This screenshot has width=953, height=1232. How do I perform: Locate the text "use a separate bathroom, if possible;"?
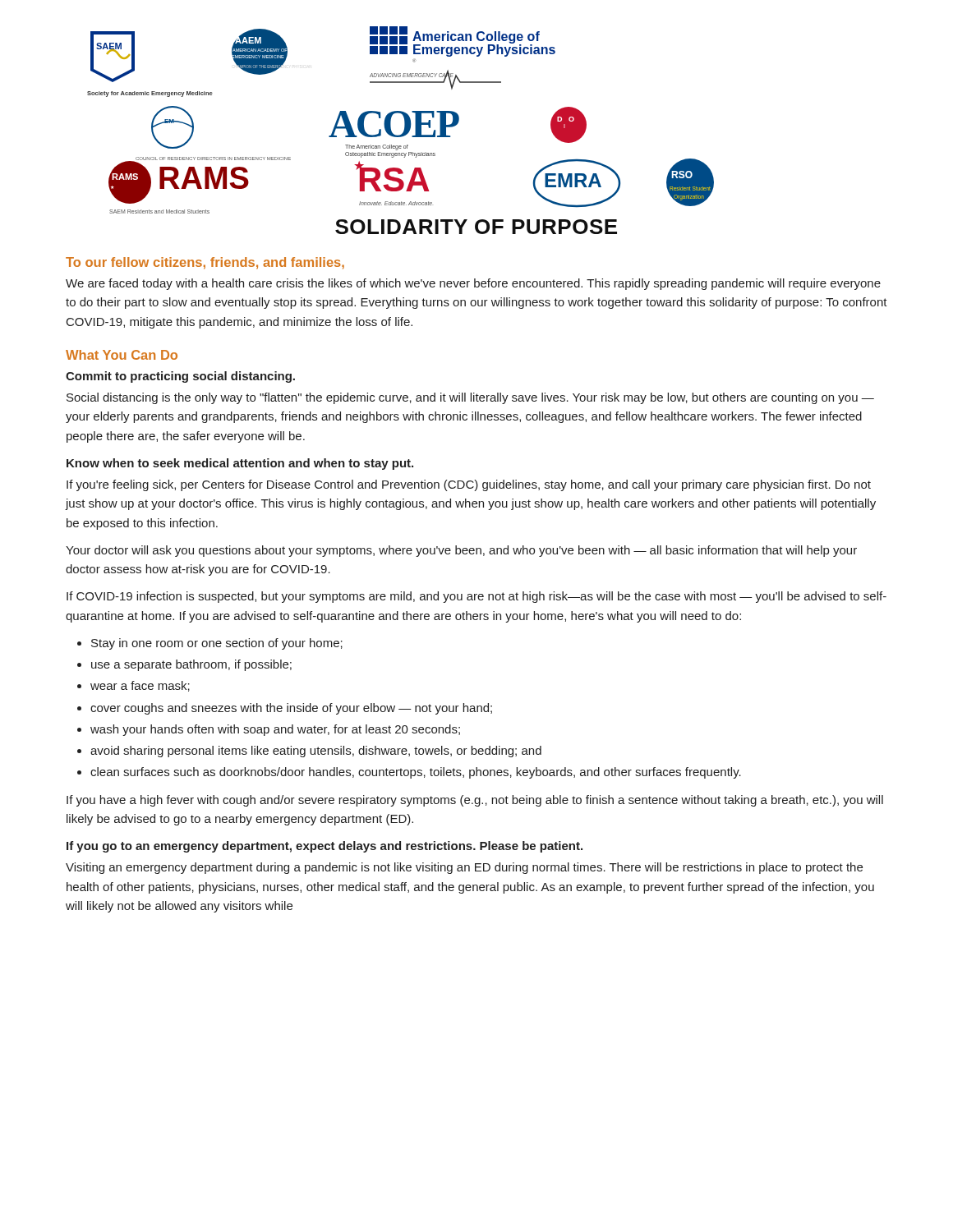click(x=191, y=664)
